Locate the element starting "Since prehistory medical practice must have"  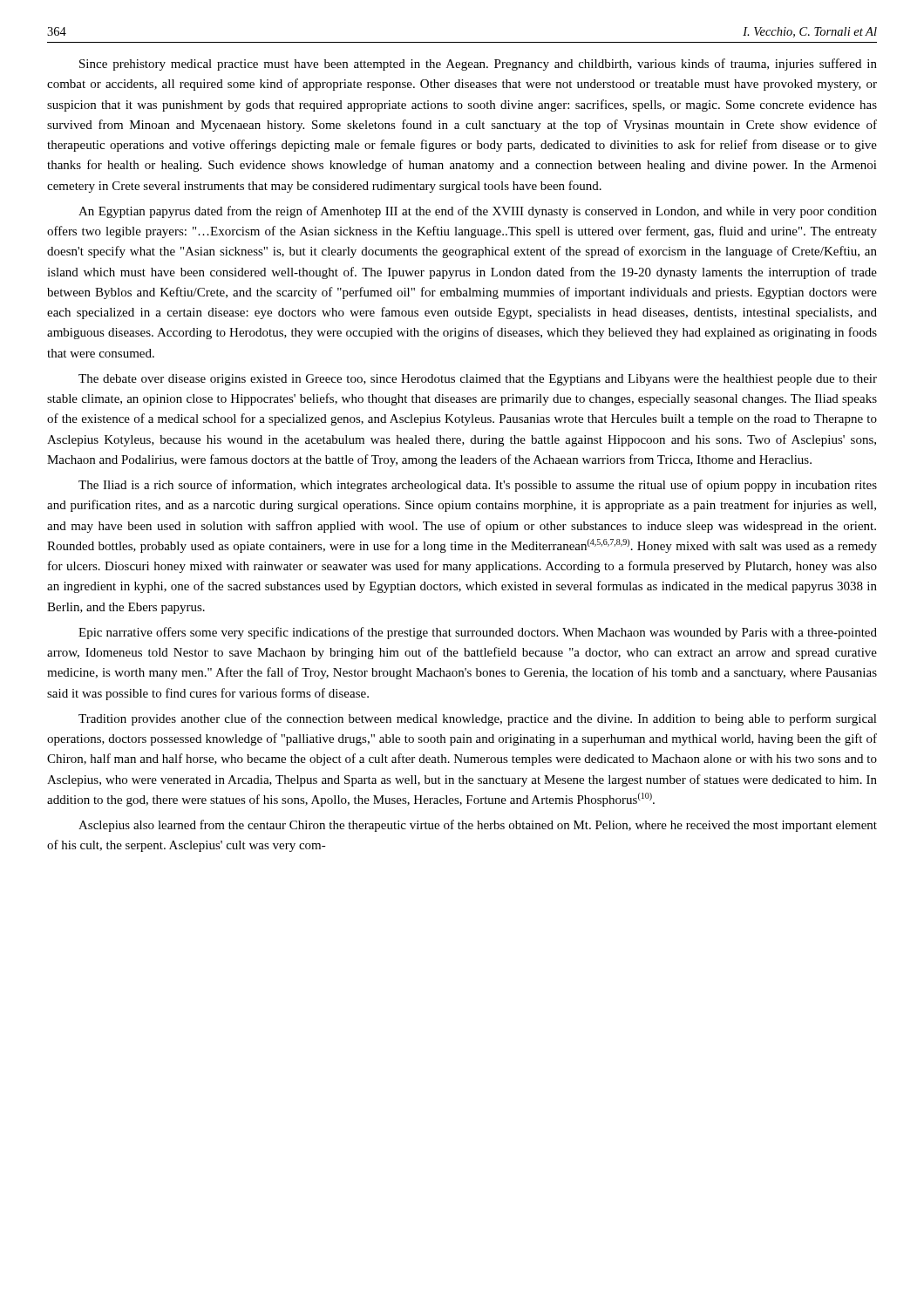point(462,124)
